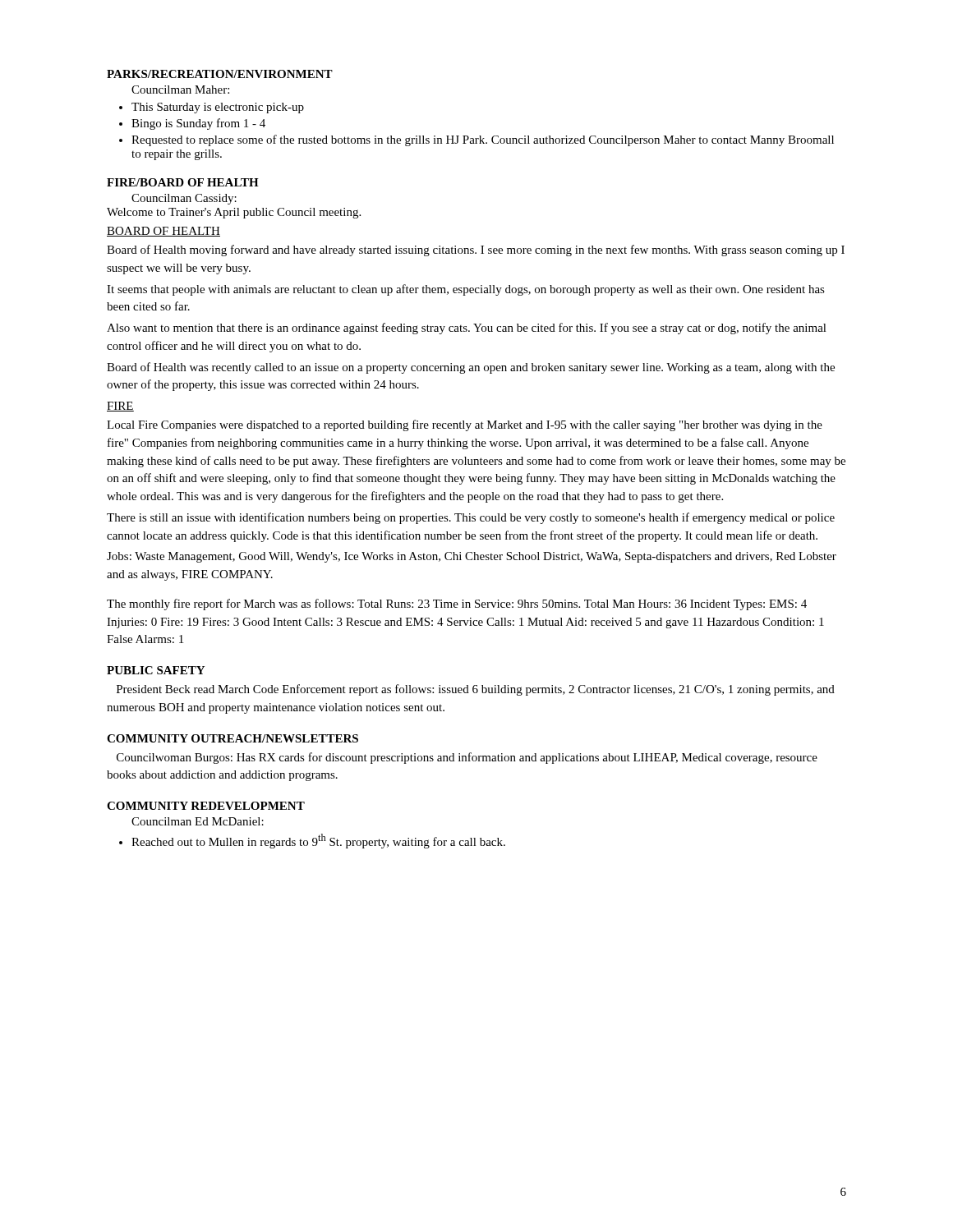Click on the text block that says "The monthly fire report for March was"
This screenshot has height=1232, width=953.
click(x=476, y=622)
